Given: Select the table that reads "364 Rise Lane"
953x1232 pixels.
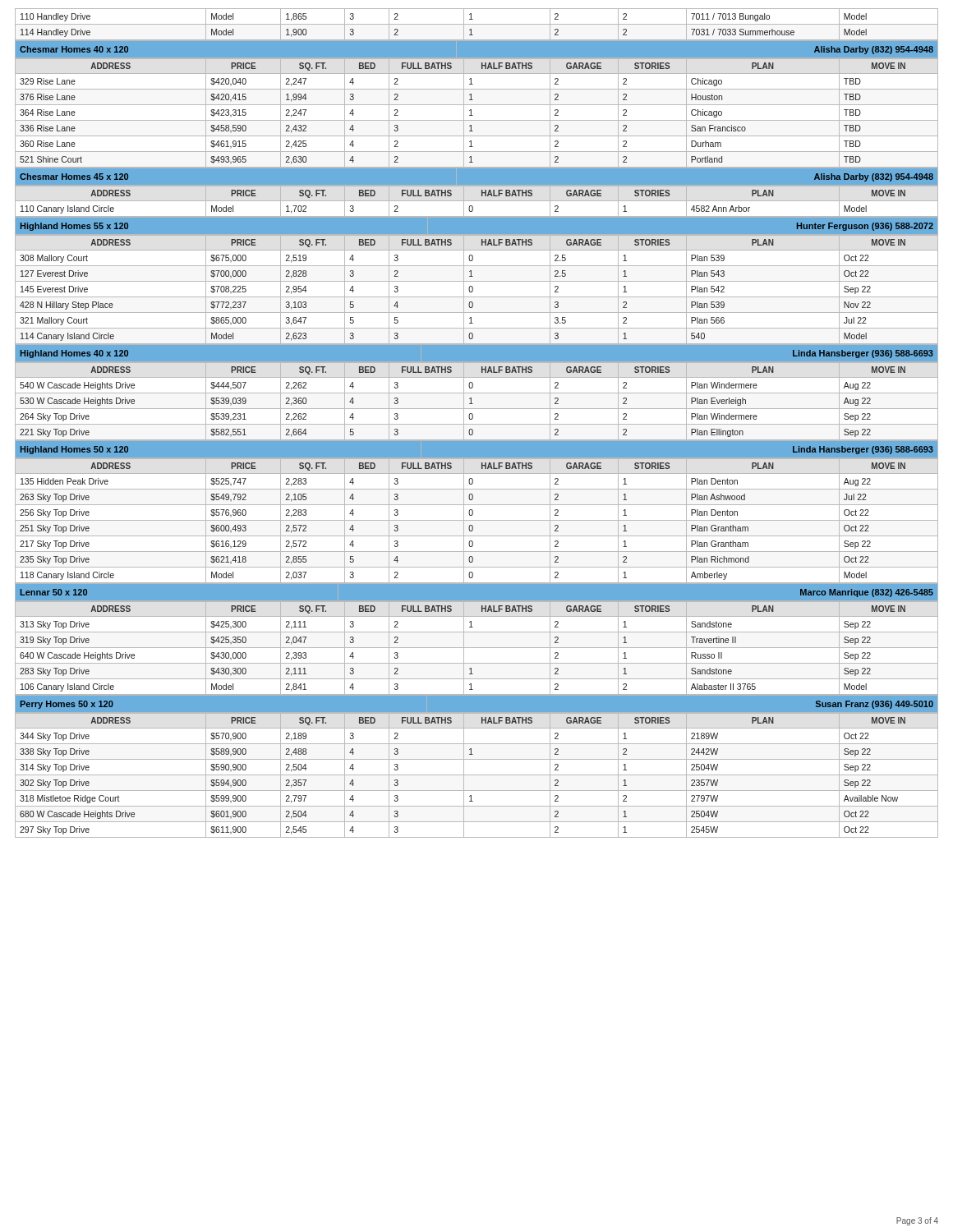Looking at the screenshot, I should (x=476, y=113).
